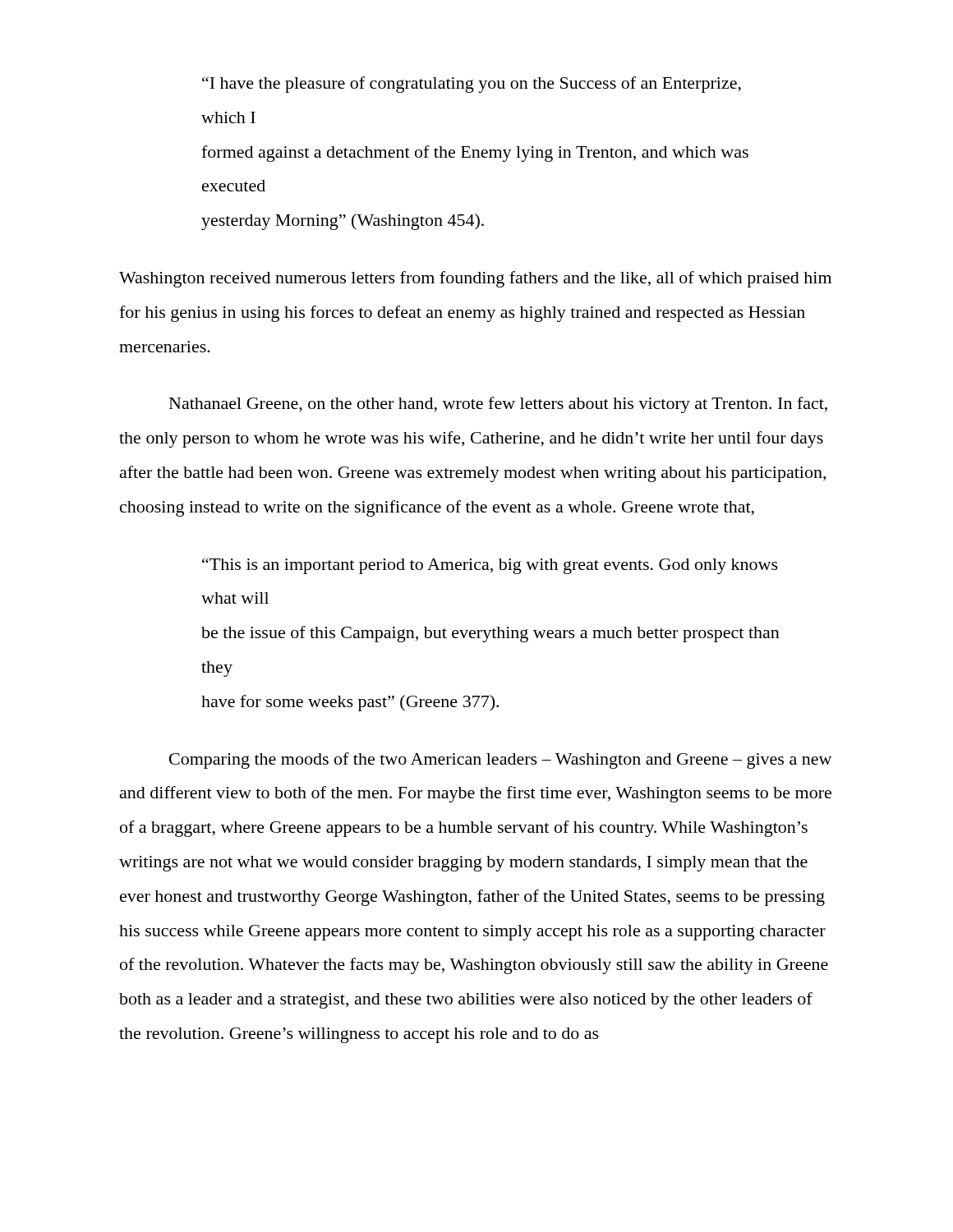The image size is (953, 1232).
Task: Point to the text starting "Comparing the moods of the two American leaders"
Action: click(476, 895)
